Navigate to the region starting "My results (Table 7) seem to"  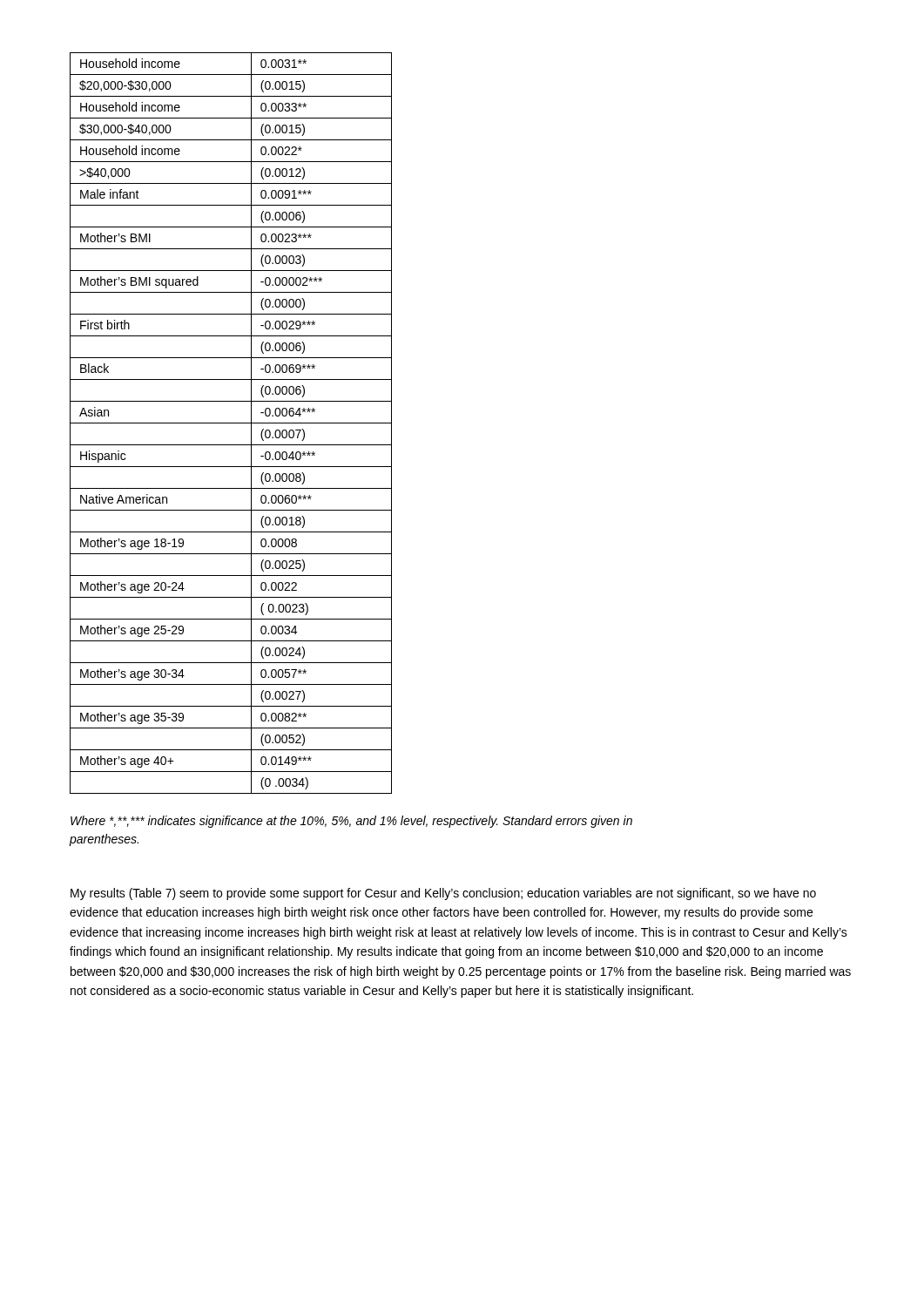pos(460,942)
